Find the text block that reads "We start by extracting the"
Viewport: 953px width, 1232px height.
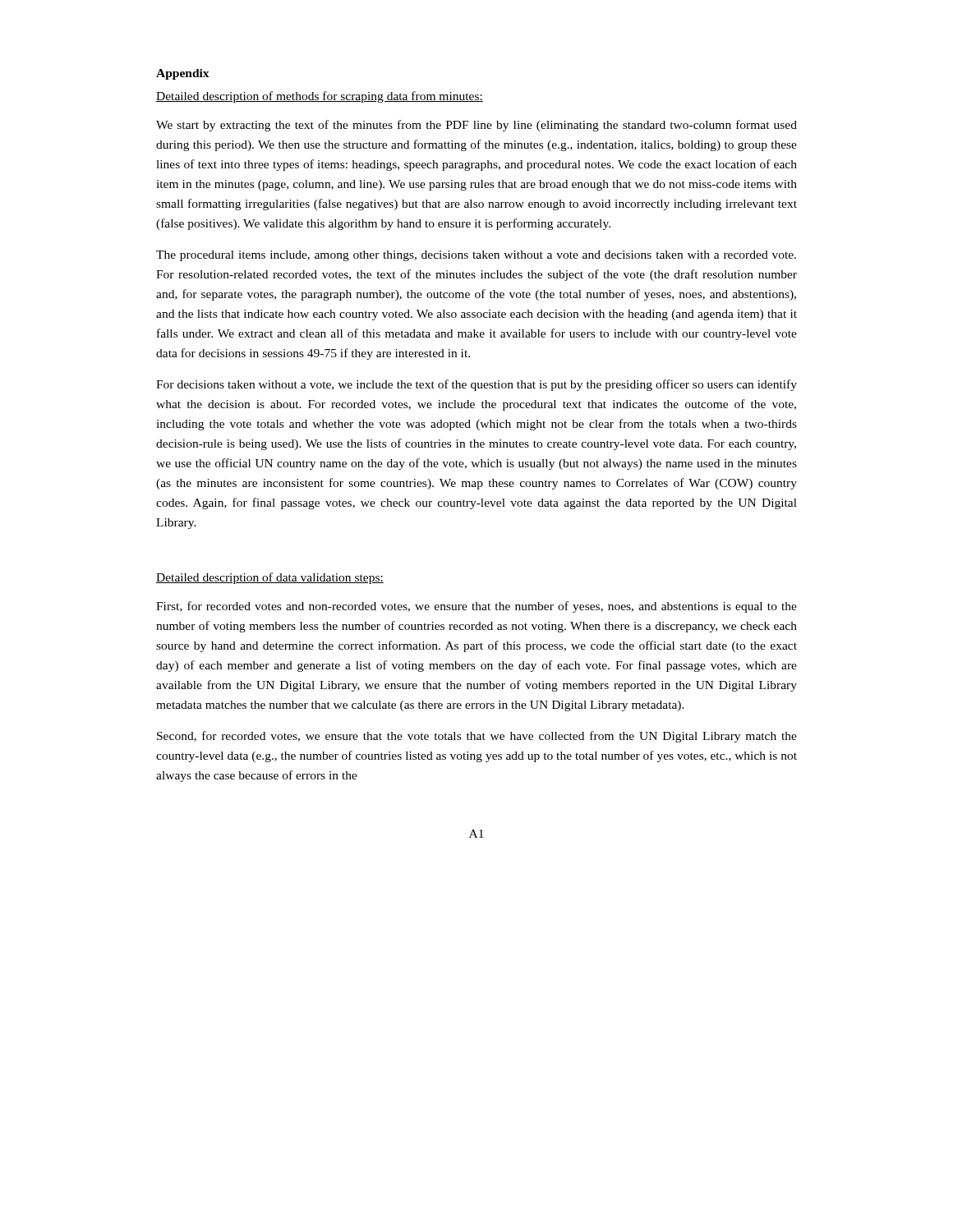pyautogui.click(x=476, y=174)
